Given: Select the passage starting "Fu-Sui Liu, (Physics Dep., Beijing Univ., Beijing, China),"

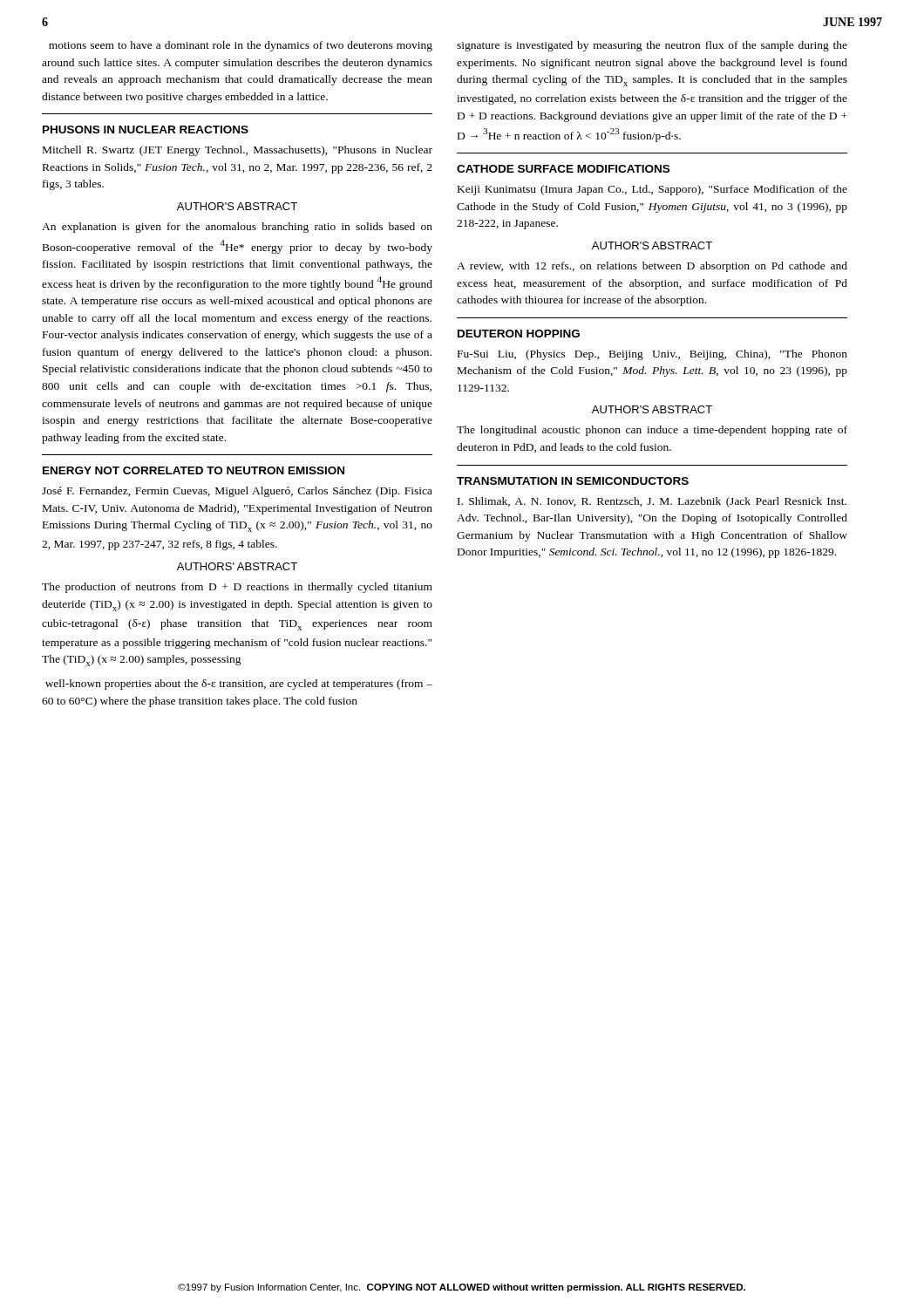Looking at the screenshot, I should tap(652, 370).
